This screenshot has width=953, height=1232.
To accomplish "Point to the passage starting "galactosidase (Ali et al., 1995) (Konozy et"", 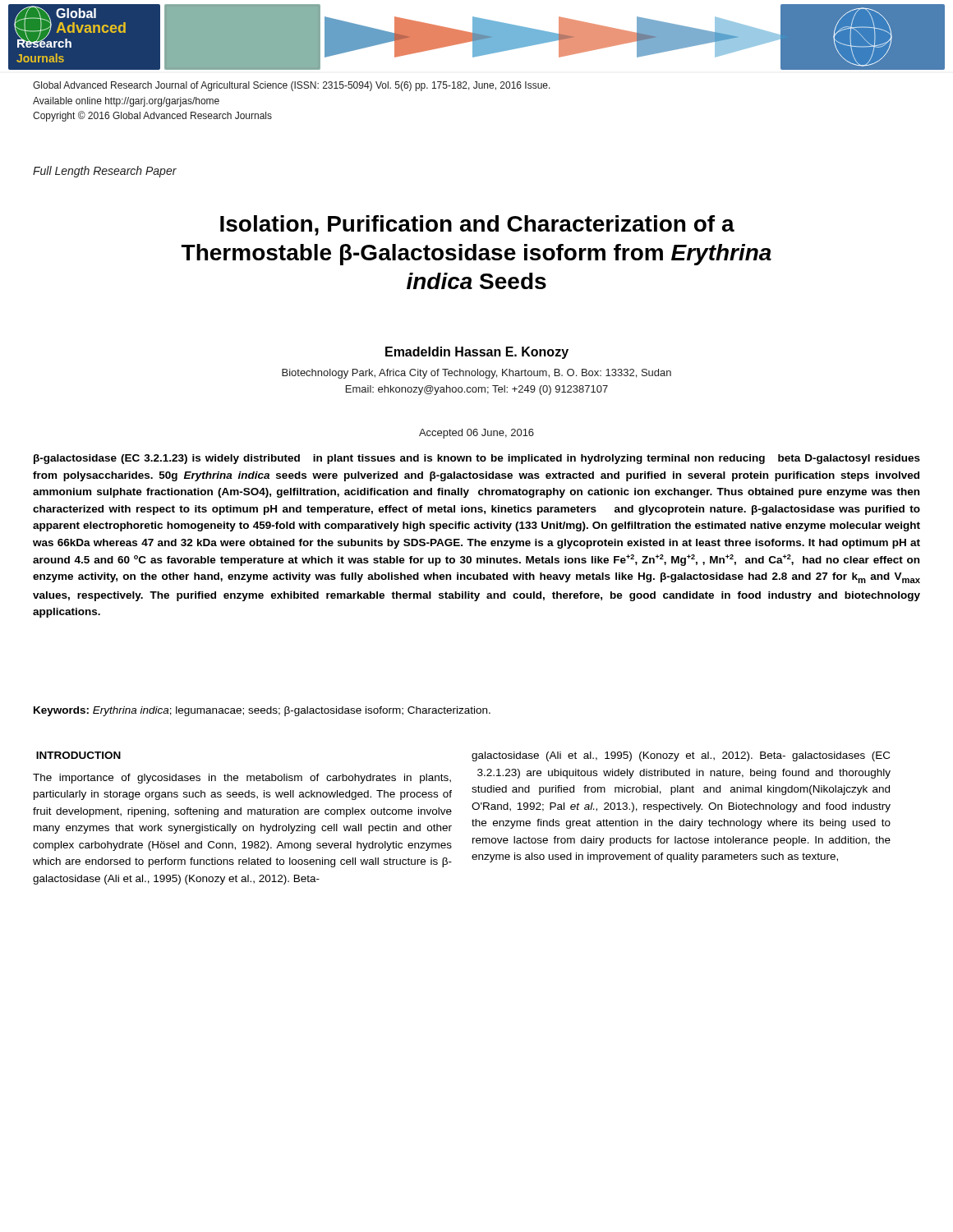I will [681, 806].
